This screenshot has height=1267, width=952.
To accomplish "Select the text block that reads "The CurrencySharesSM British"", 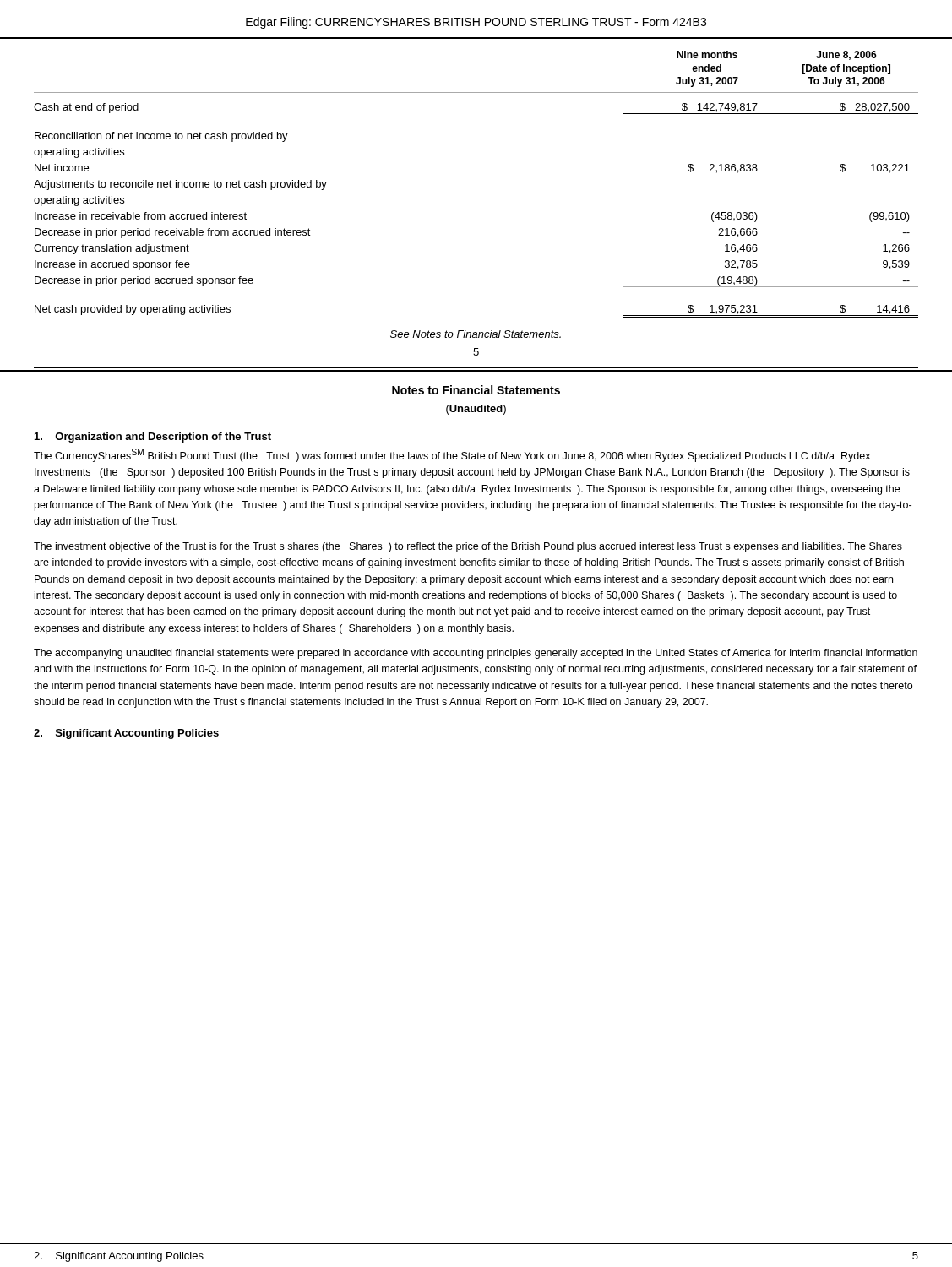I will [x=473, y=487].
